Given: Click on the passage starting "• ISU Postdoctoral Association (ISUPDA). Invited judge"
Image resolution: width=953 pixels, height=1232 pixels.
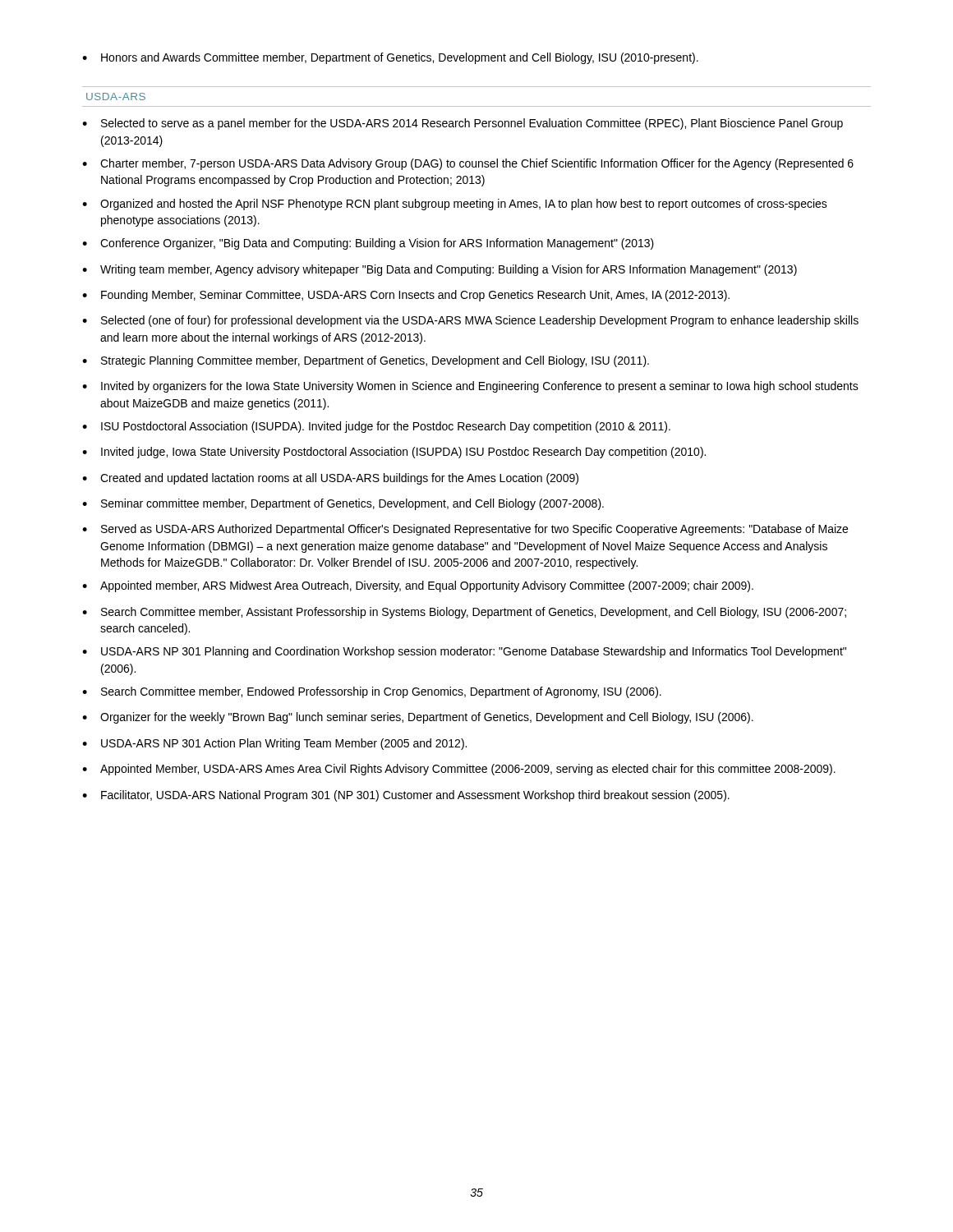Looking at the screenshot, I should [476, 428].
